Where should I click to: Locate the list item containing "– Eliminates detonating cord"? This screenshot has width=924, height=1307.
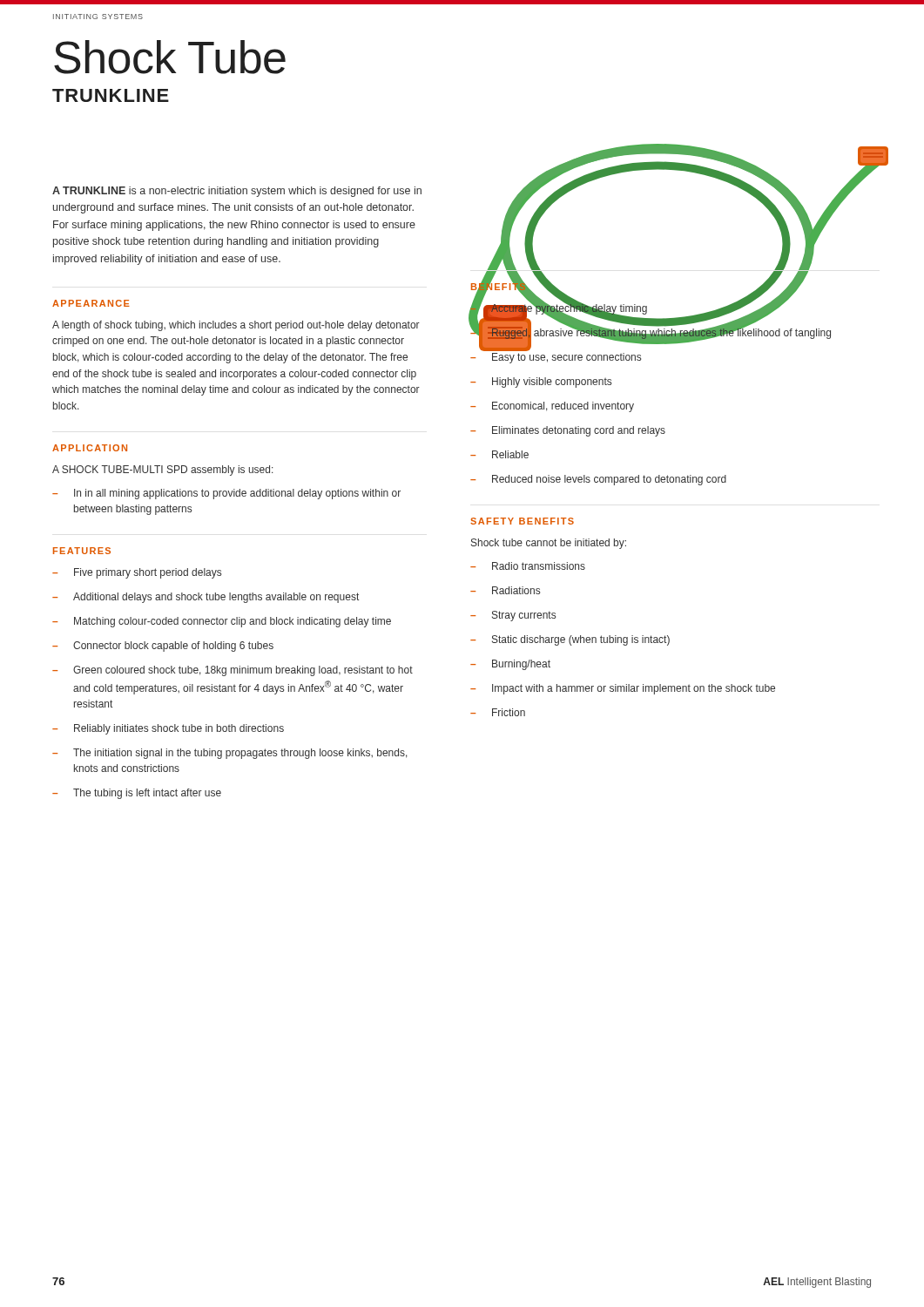tap(568, 430)
